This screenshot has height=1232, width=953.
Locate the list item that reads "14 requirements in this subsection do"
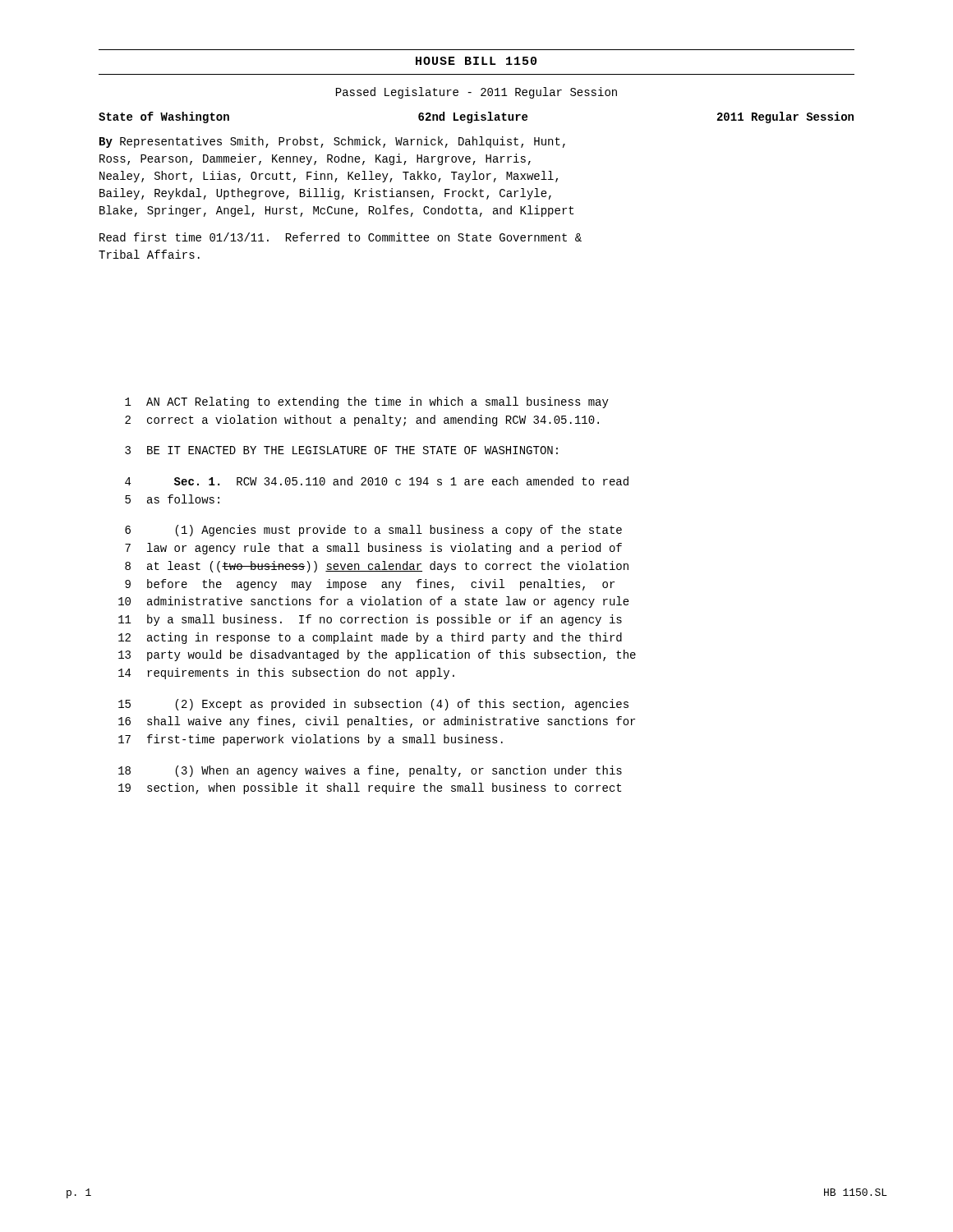[286, 673]
